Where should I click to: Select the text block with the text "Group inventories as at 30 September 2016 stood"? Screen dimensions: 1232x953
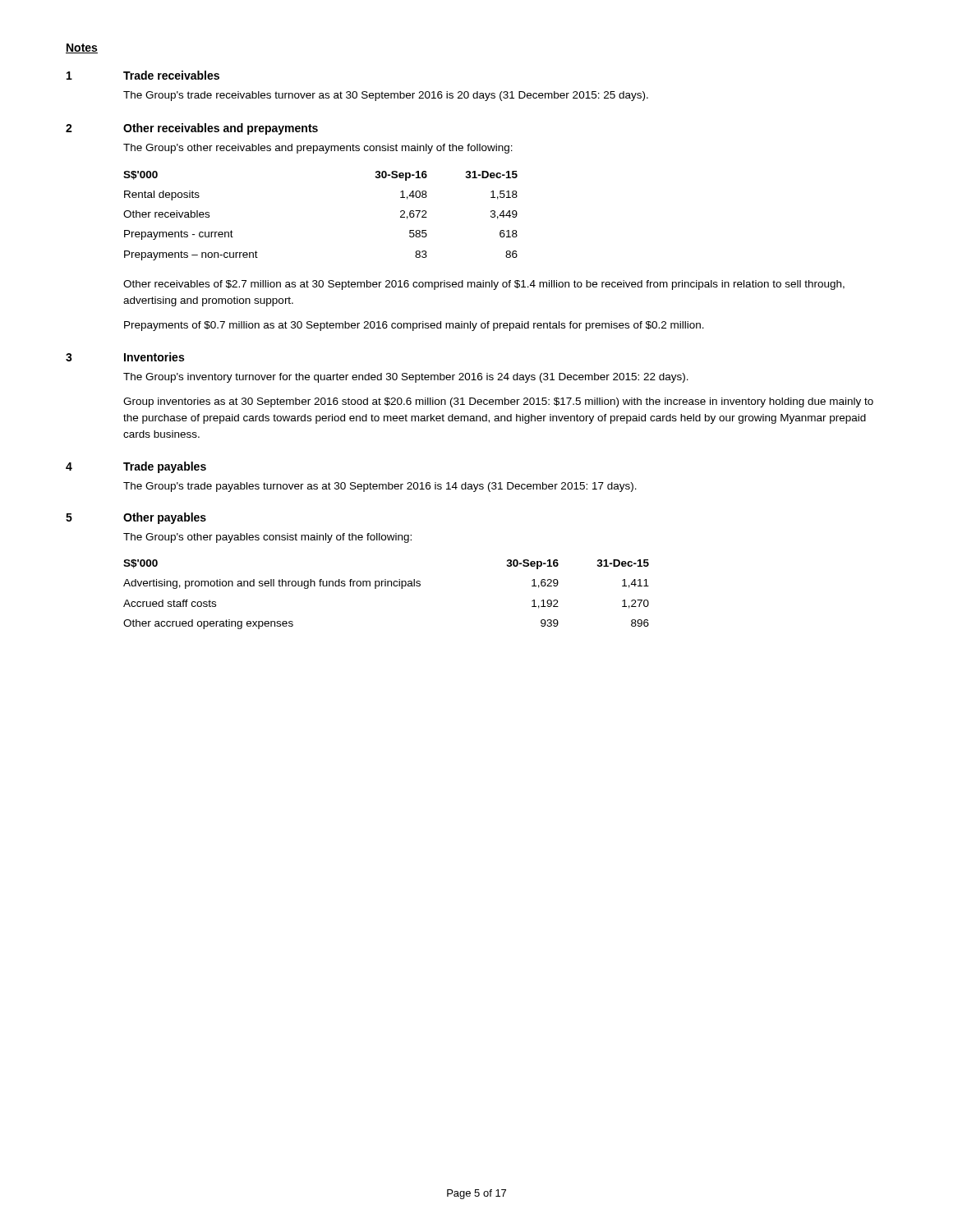tap(505, 418)
